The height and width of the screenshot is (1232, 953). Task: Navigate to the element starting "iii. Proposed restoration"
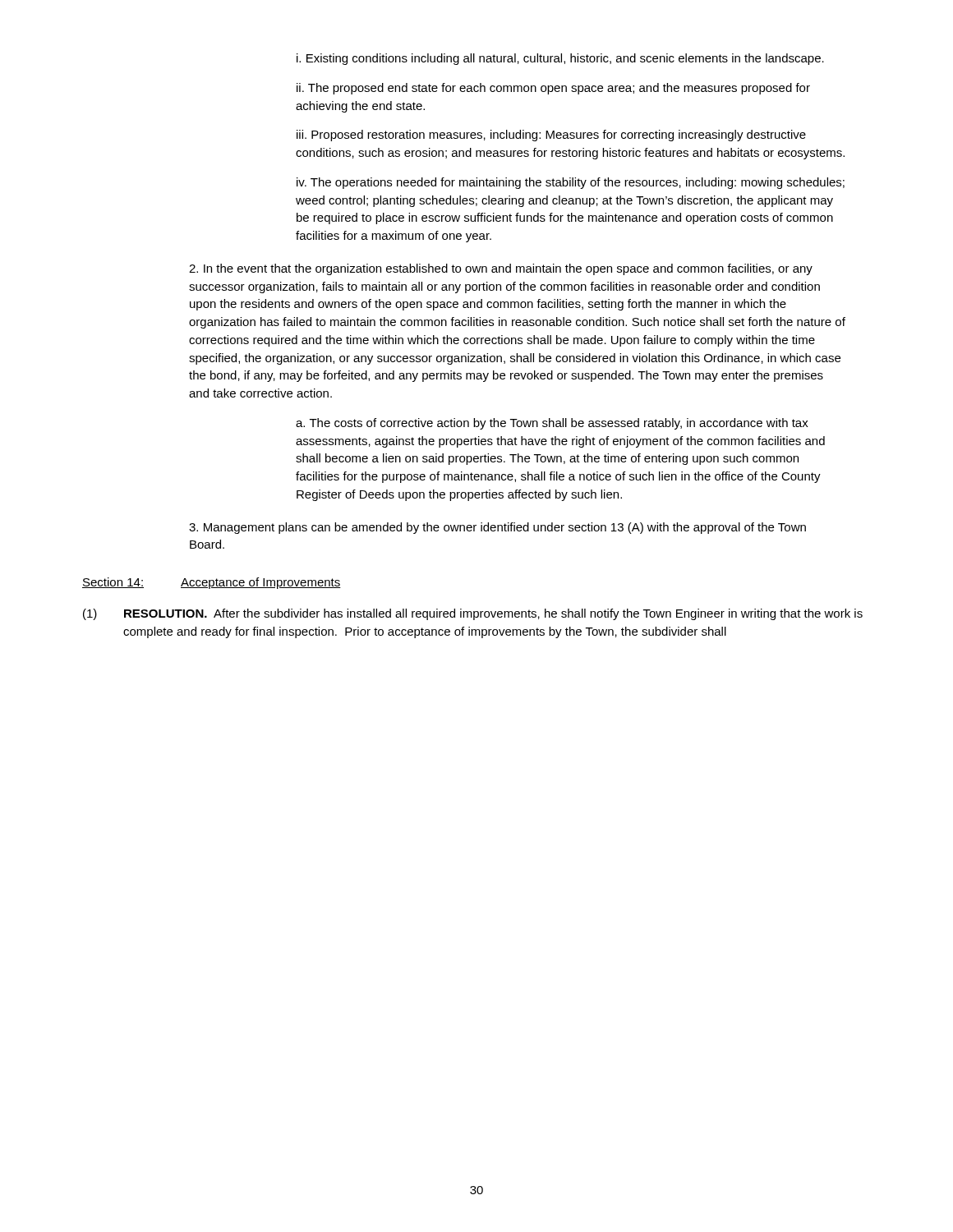click(571, 143)
